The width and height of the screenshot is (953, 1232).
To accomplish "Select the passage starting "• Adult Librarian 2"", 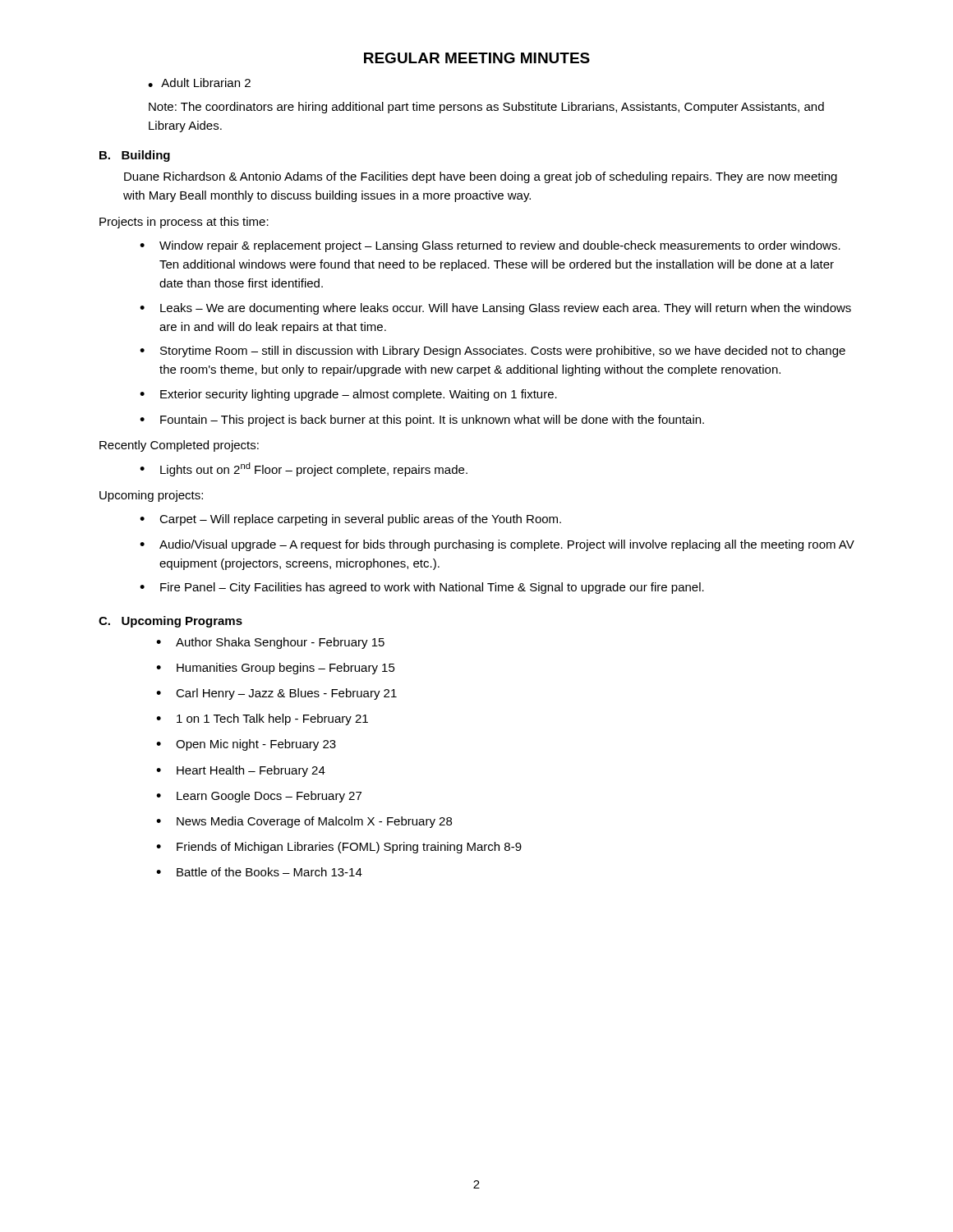I will point(199,86).
